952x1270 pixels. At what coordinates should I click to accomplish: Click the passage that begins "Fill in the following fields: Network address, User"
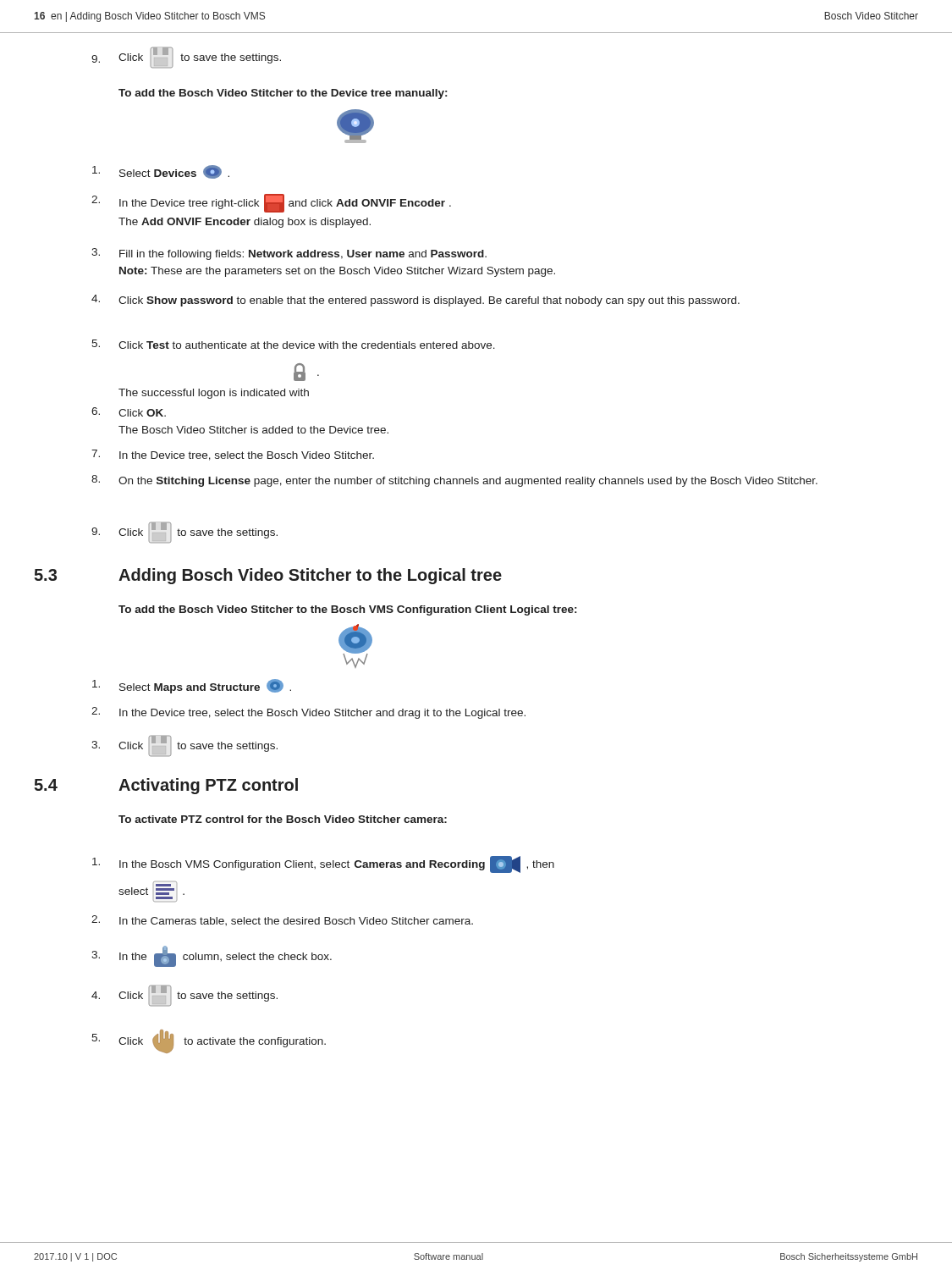point(337,262)
